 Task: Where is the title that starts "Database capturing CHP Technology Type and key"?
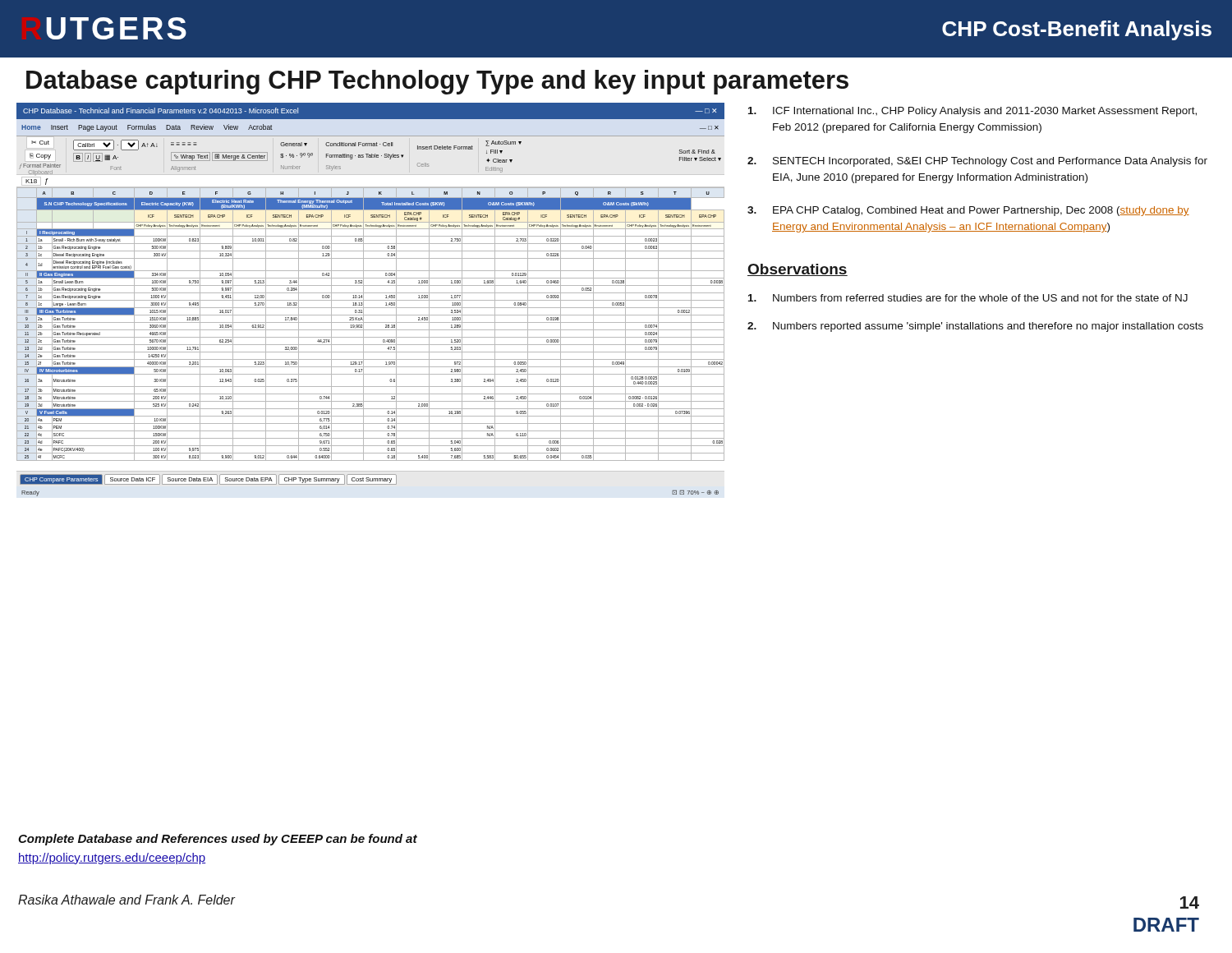(437, 80)
